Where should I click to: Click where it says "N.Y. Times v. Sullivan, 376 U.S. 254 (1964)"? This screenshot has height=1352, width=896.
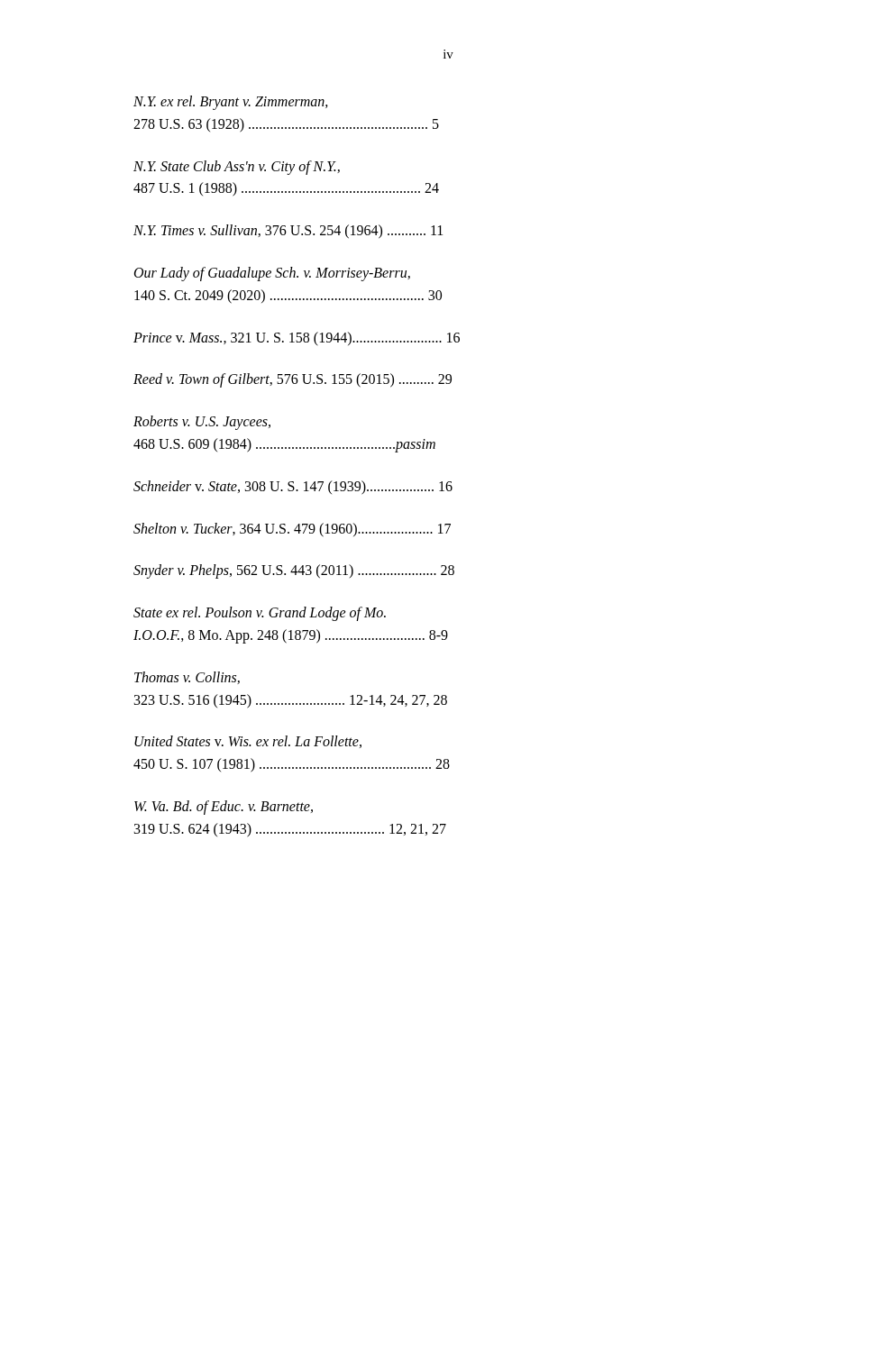[x=288, y=232]
